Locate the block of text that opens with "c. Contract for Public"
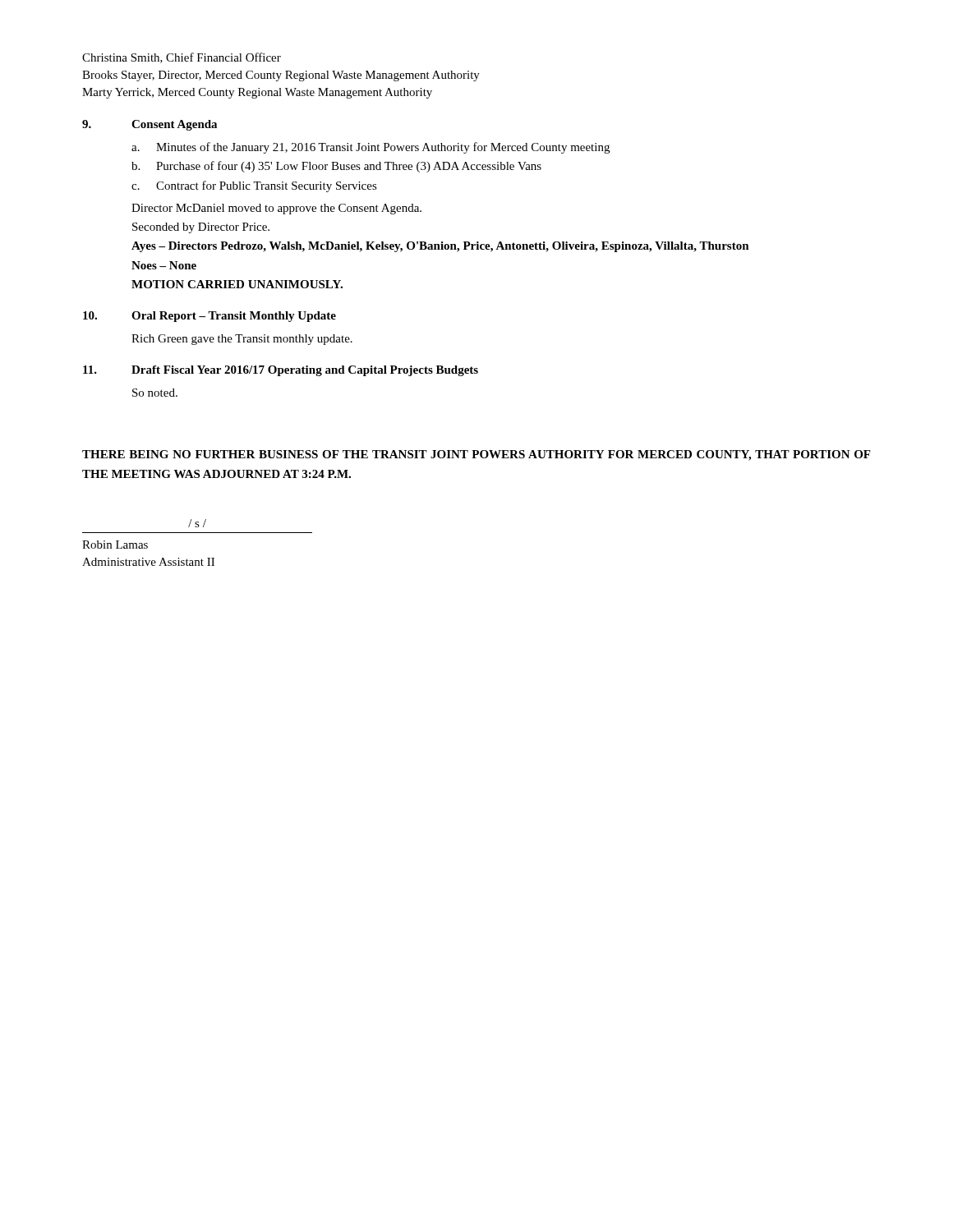 pos(254,186)
